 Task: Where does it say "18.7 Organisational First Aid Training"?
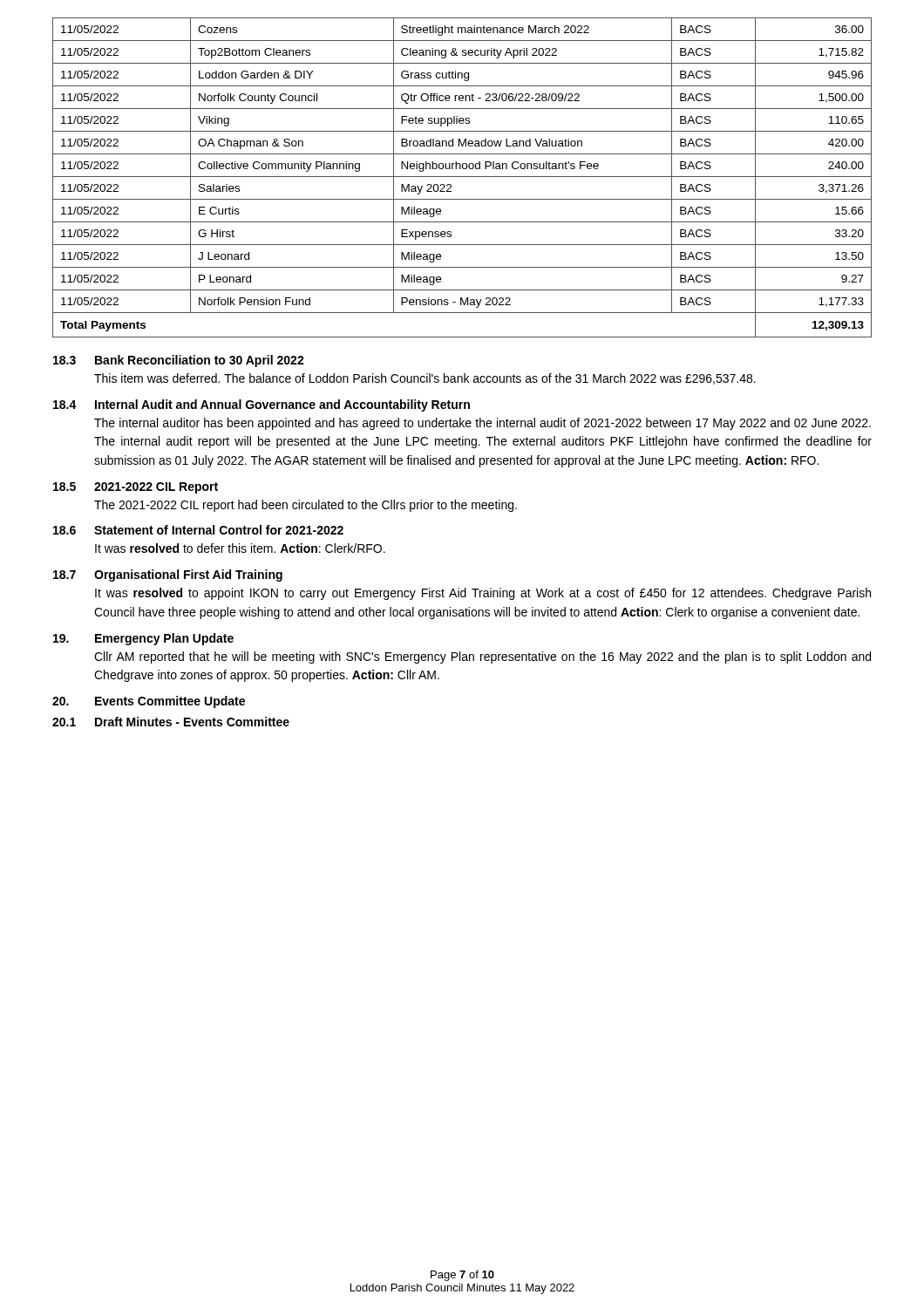pos(168,575)
